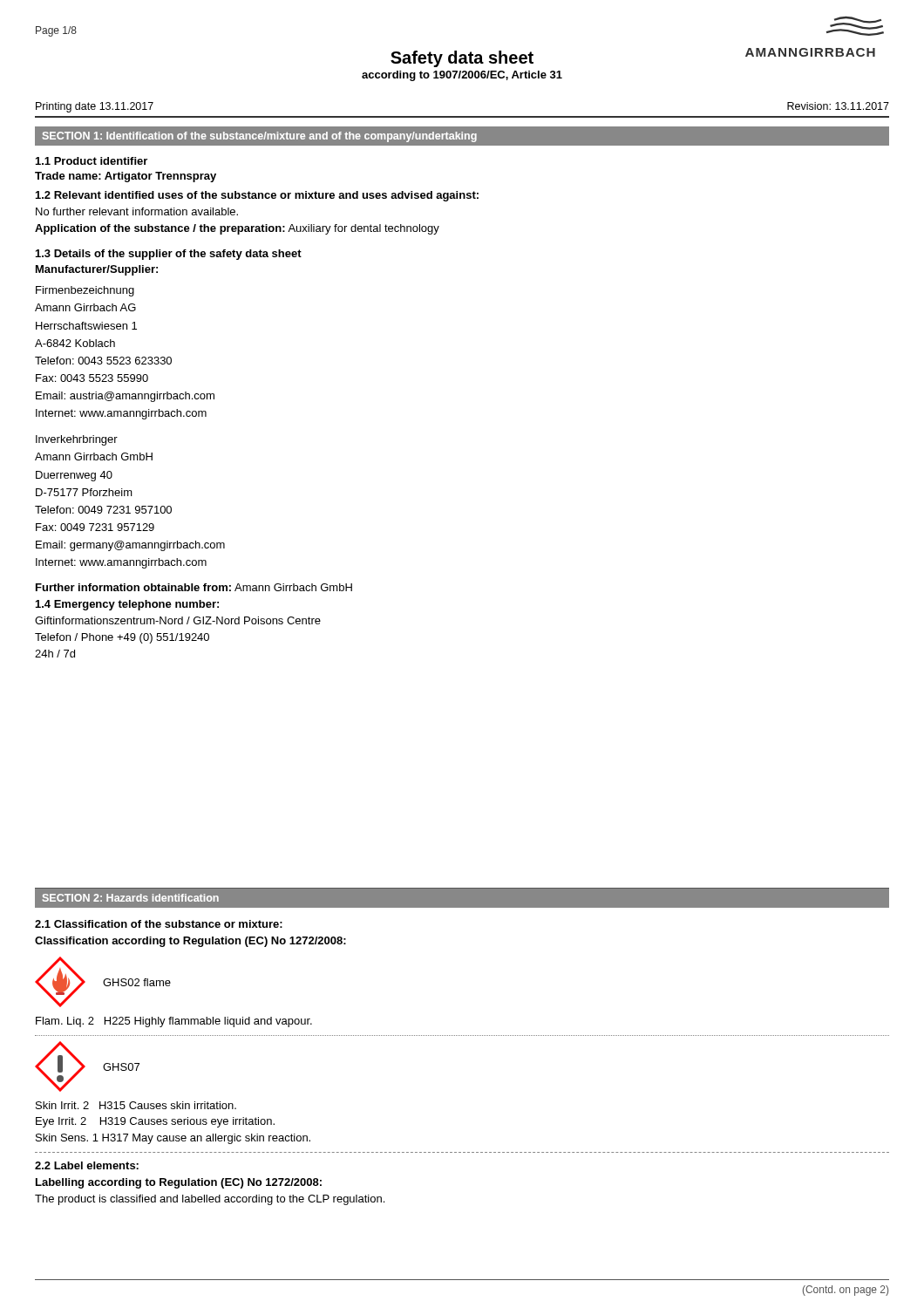Find the text containing "1 Product identifier"

coord(91,161)
